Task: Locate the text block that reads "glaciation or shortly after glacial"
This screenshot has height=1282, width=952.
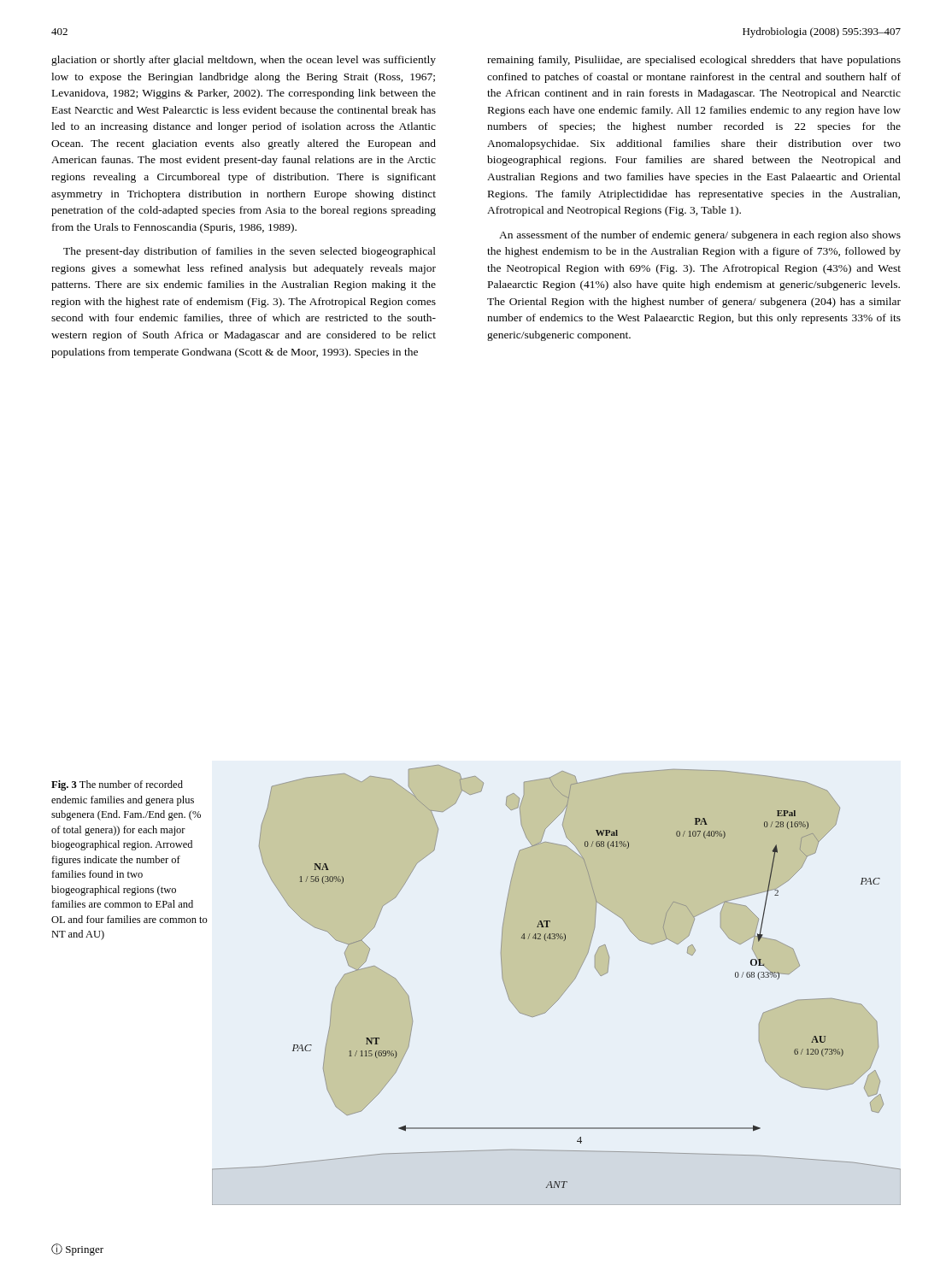Action: 244,143
